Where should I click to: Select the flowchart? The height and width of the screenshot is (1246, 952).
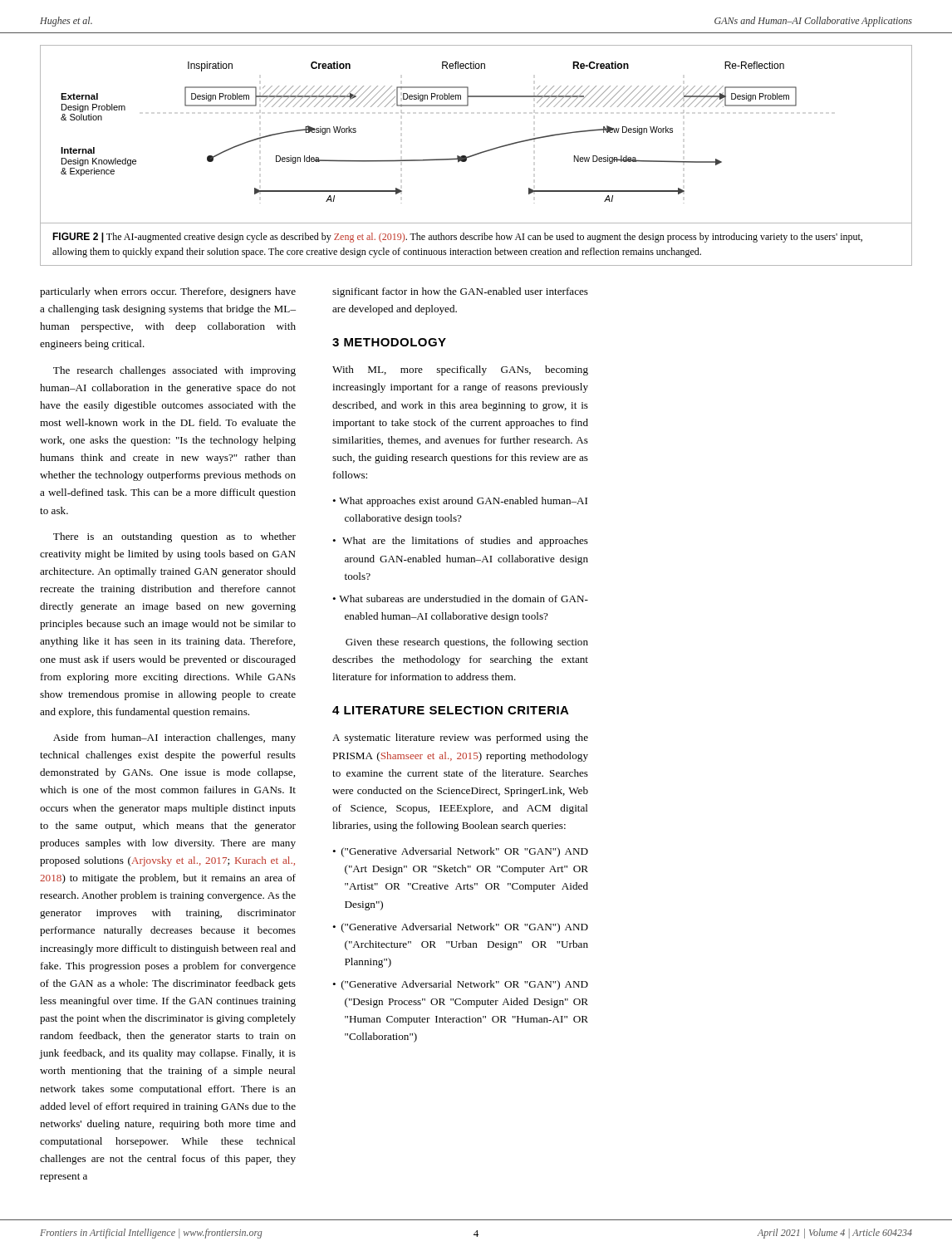pos(476,134)
